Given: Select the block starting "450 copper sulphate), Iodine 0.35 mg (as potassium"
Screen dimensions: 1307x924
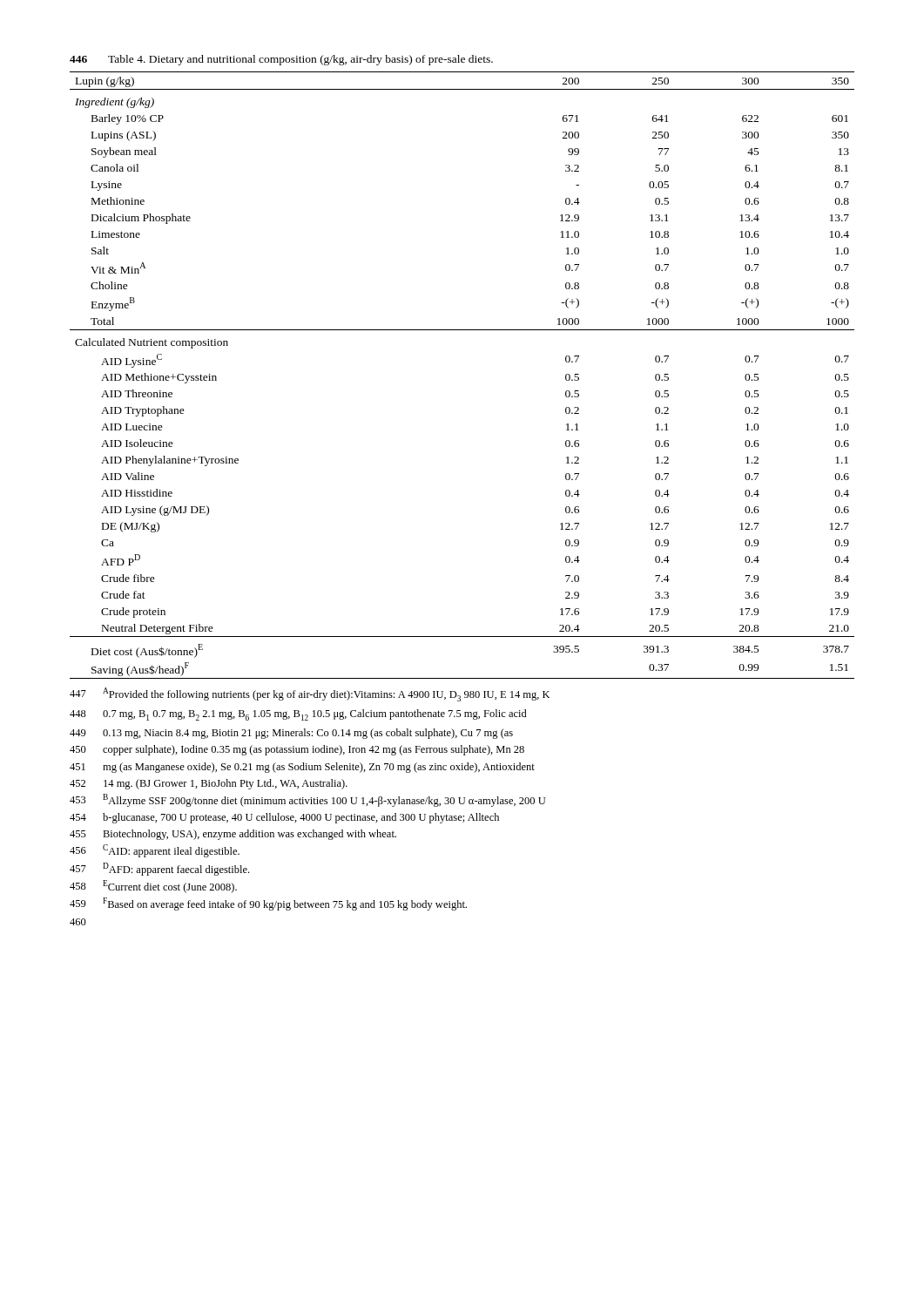Looking at the screenshot, I should click(x=462, y=750).
